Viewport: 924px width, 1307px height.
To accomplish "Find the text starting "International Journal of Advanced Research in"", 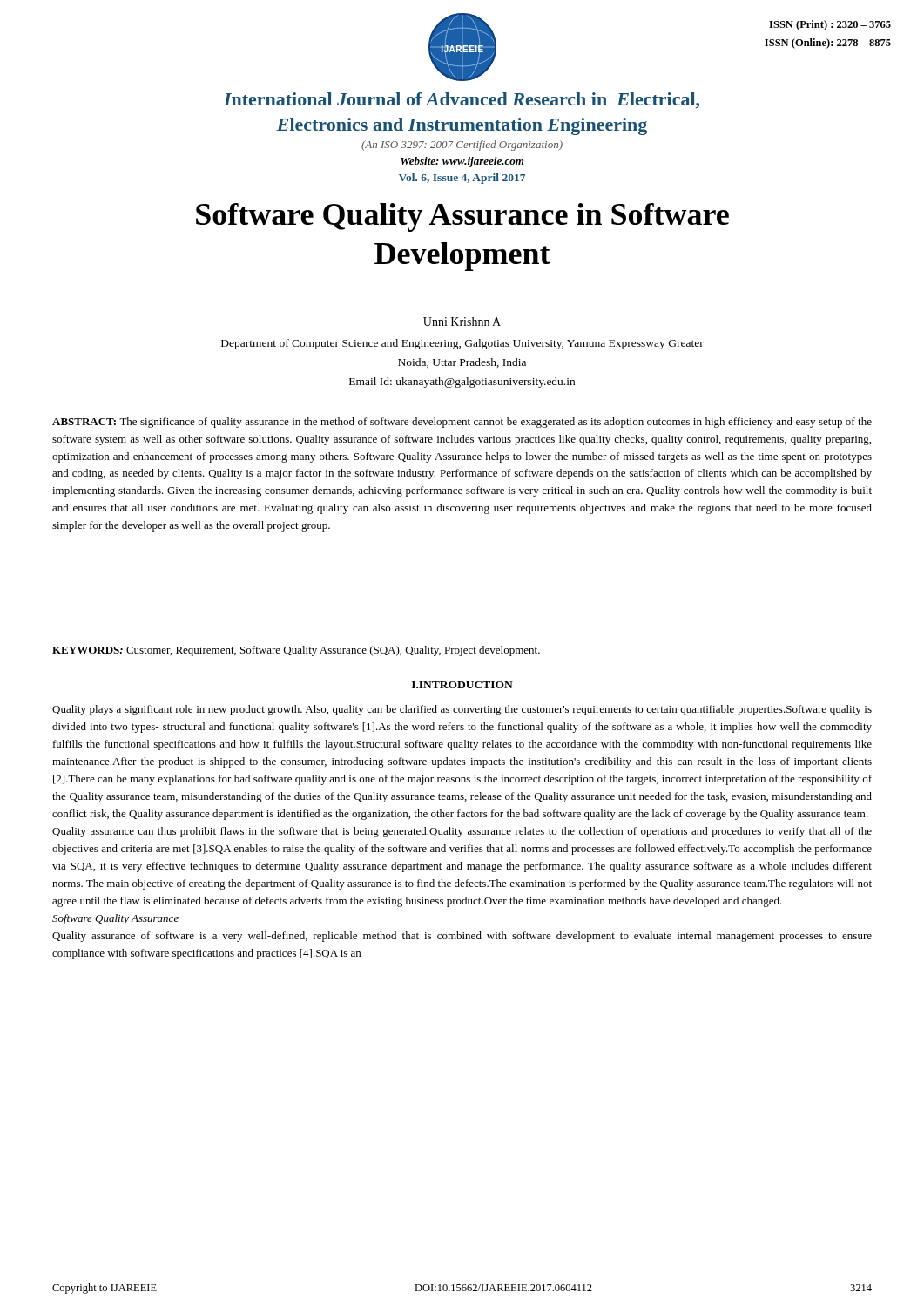I will click(x=462, y=112).
